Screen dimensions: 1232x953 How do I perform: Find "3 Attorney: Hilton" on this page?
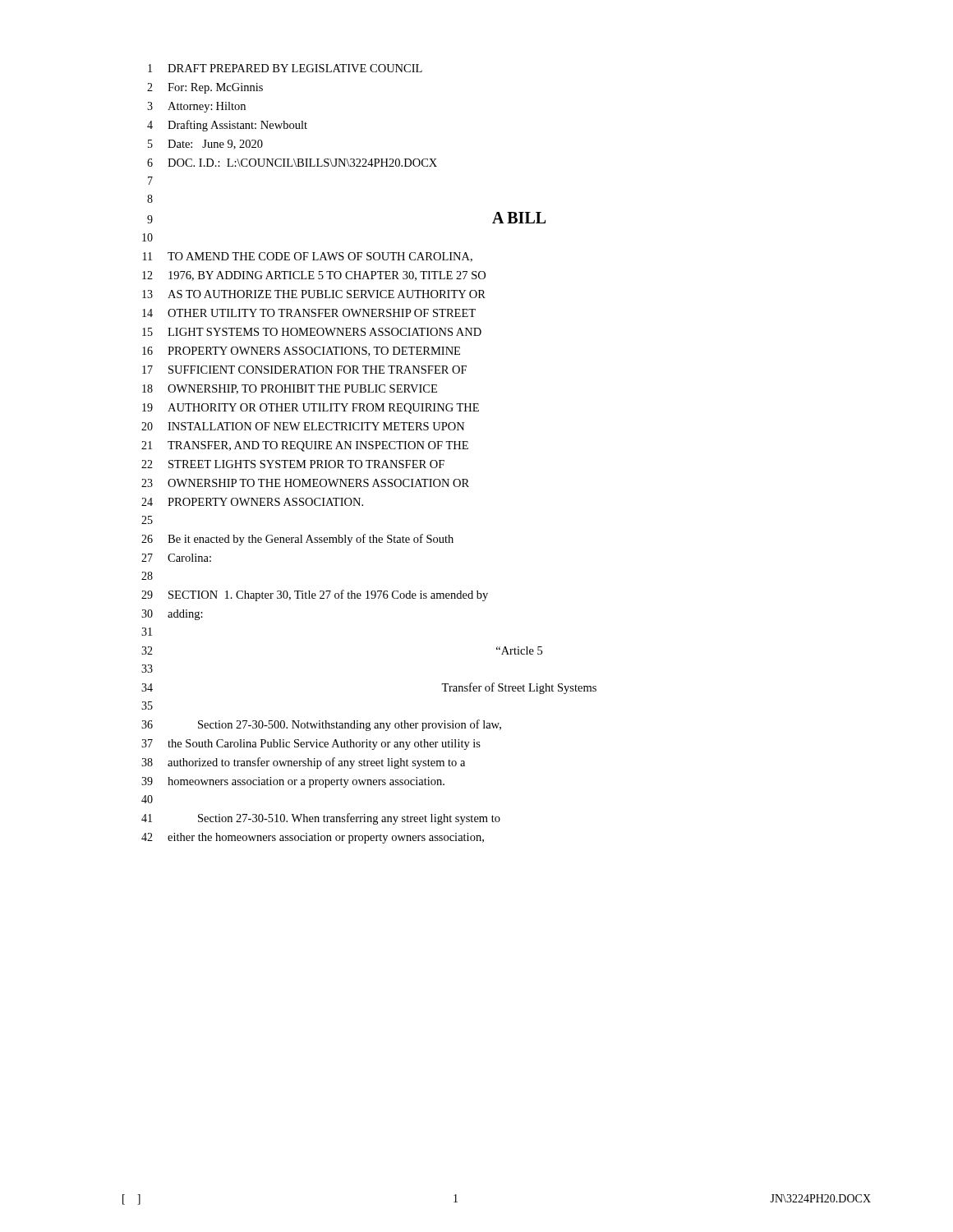pos(196,107)
